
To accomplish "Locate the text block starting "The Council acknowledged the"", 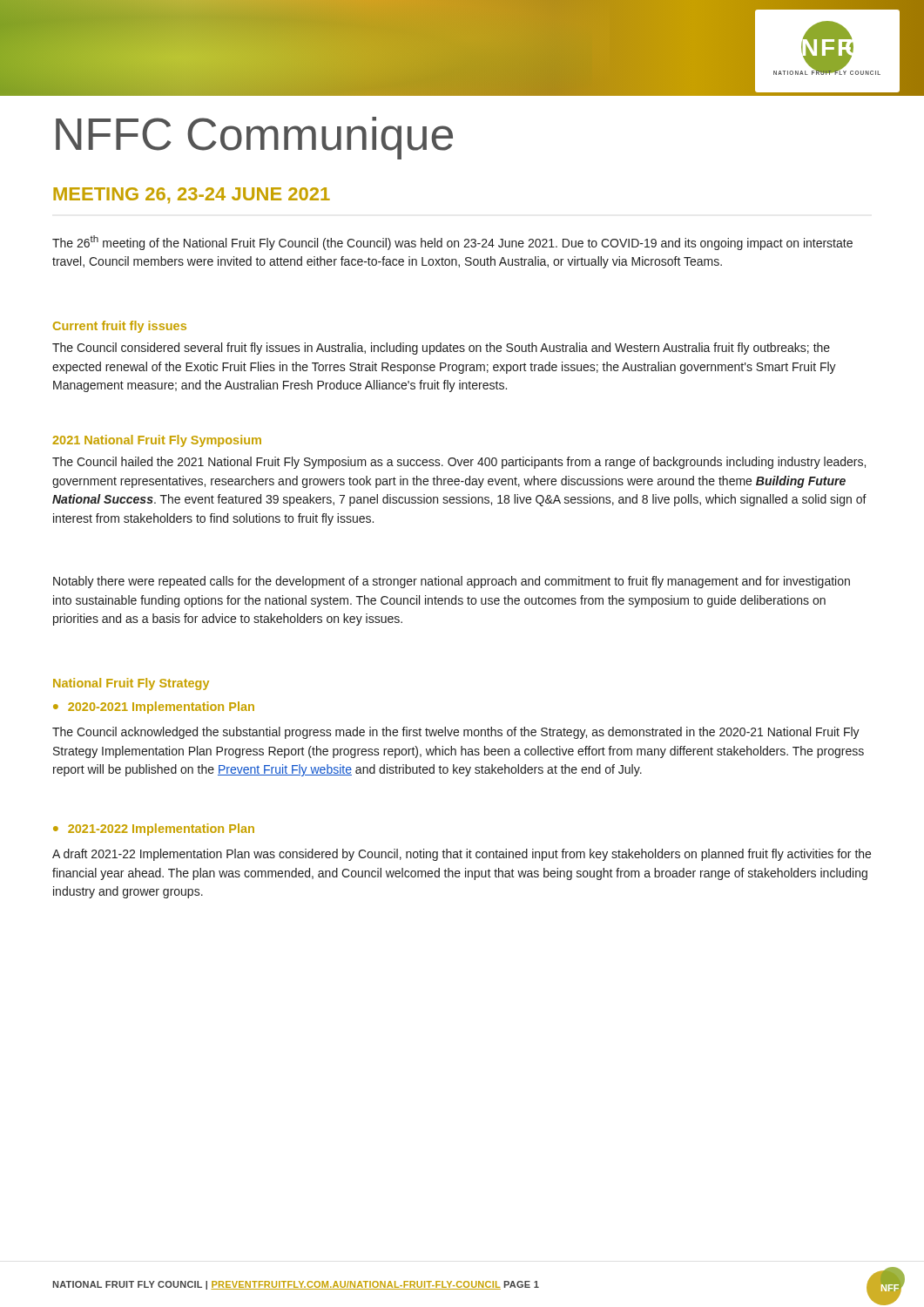I will pos(462,752).
